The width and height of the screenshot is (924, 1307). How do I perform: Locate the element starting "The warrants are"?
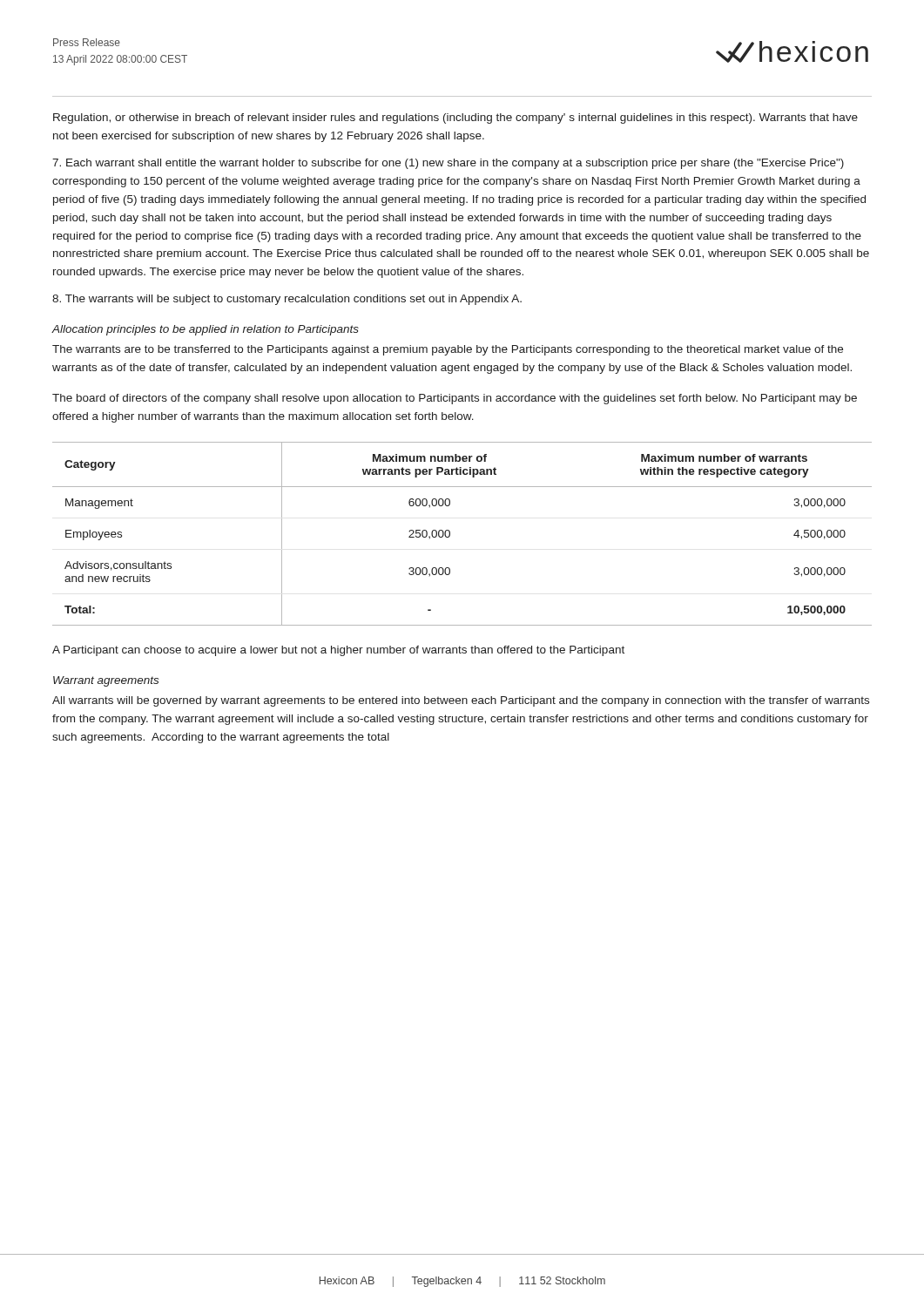[453, 358]
